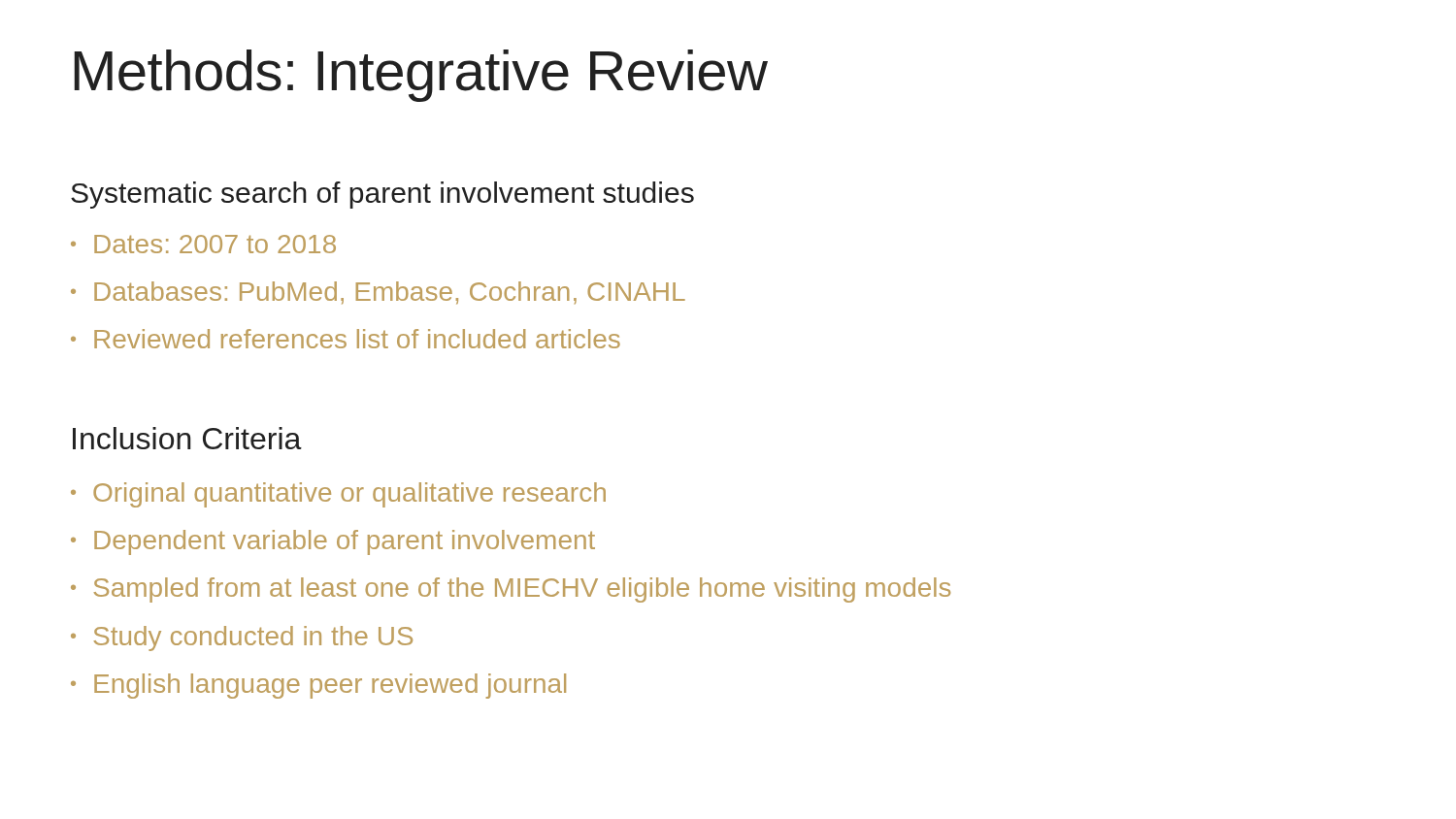Select the element starting "• Original quantitative or qualitative research"
The height and width of the screenshot is (819, 1456).
(x=339, y=493)
